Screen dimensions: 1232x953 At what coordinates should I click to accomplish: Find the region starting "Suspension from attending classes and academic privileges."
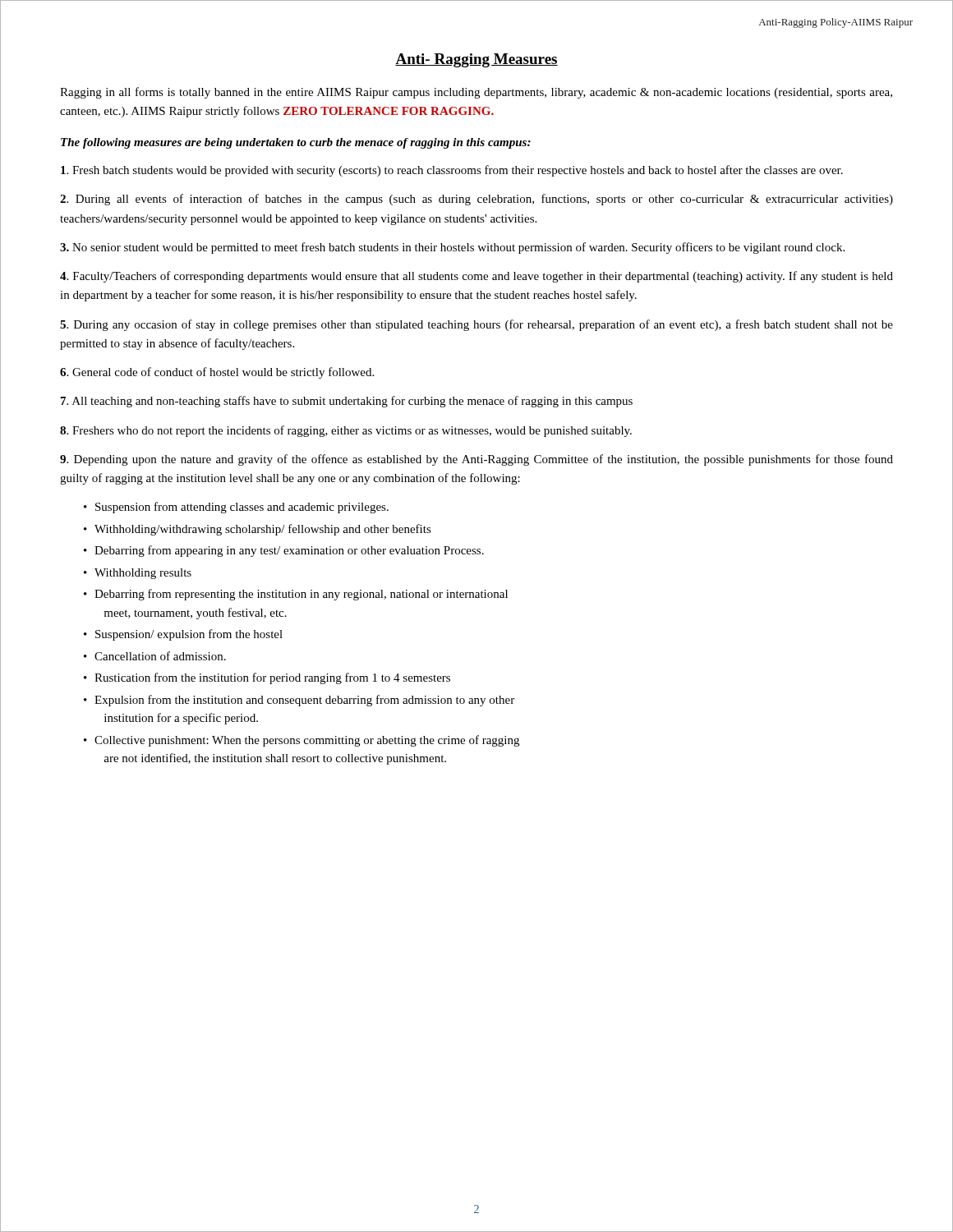[242, 507]
